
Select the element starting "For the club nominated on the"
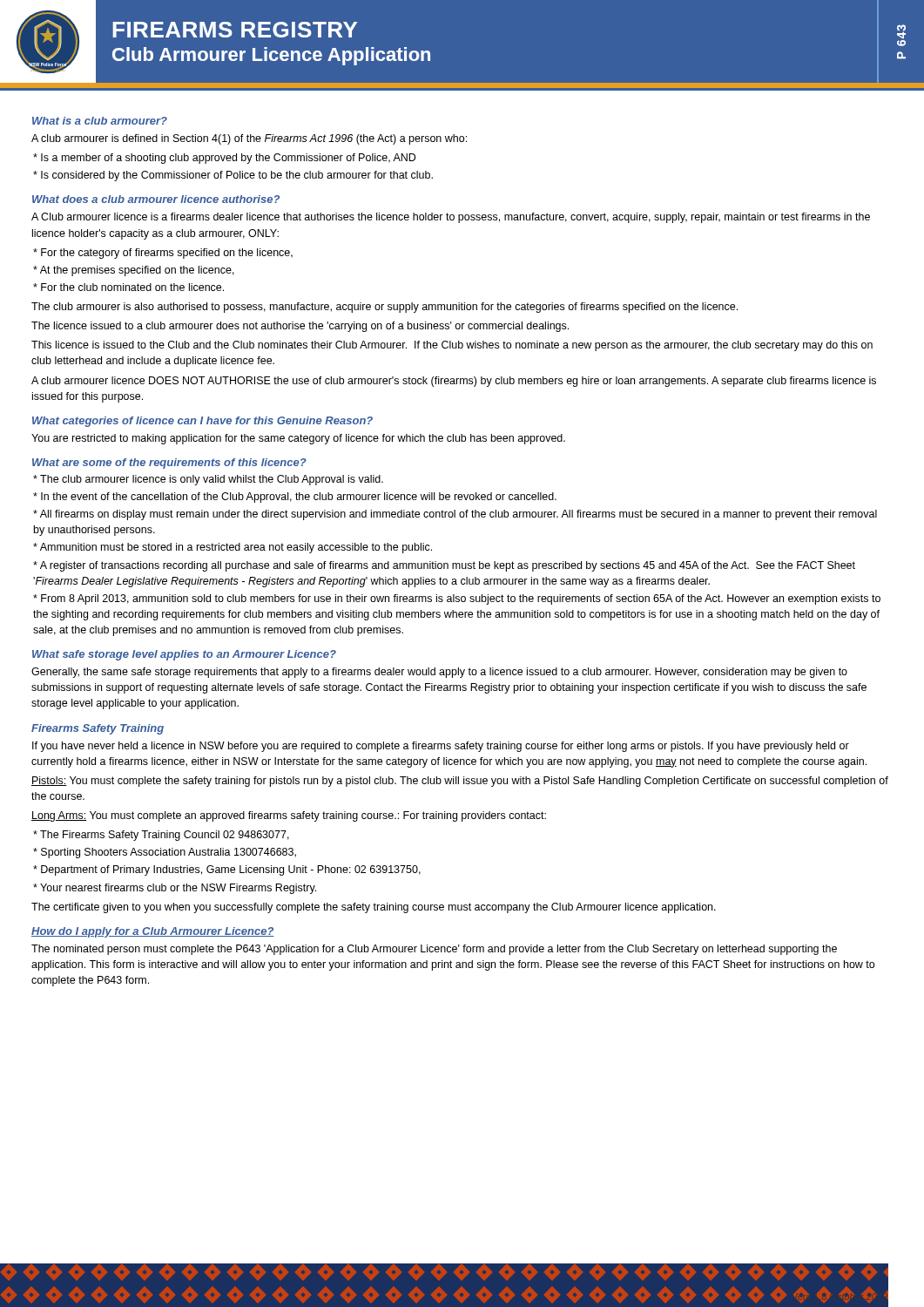click(129, 287)
